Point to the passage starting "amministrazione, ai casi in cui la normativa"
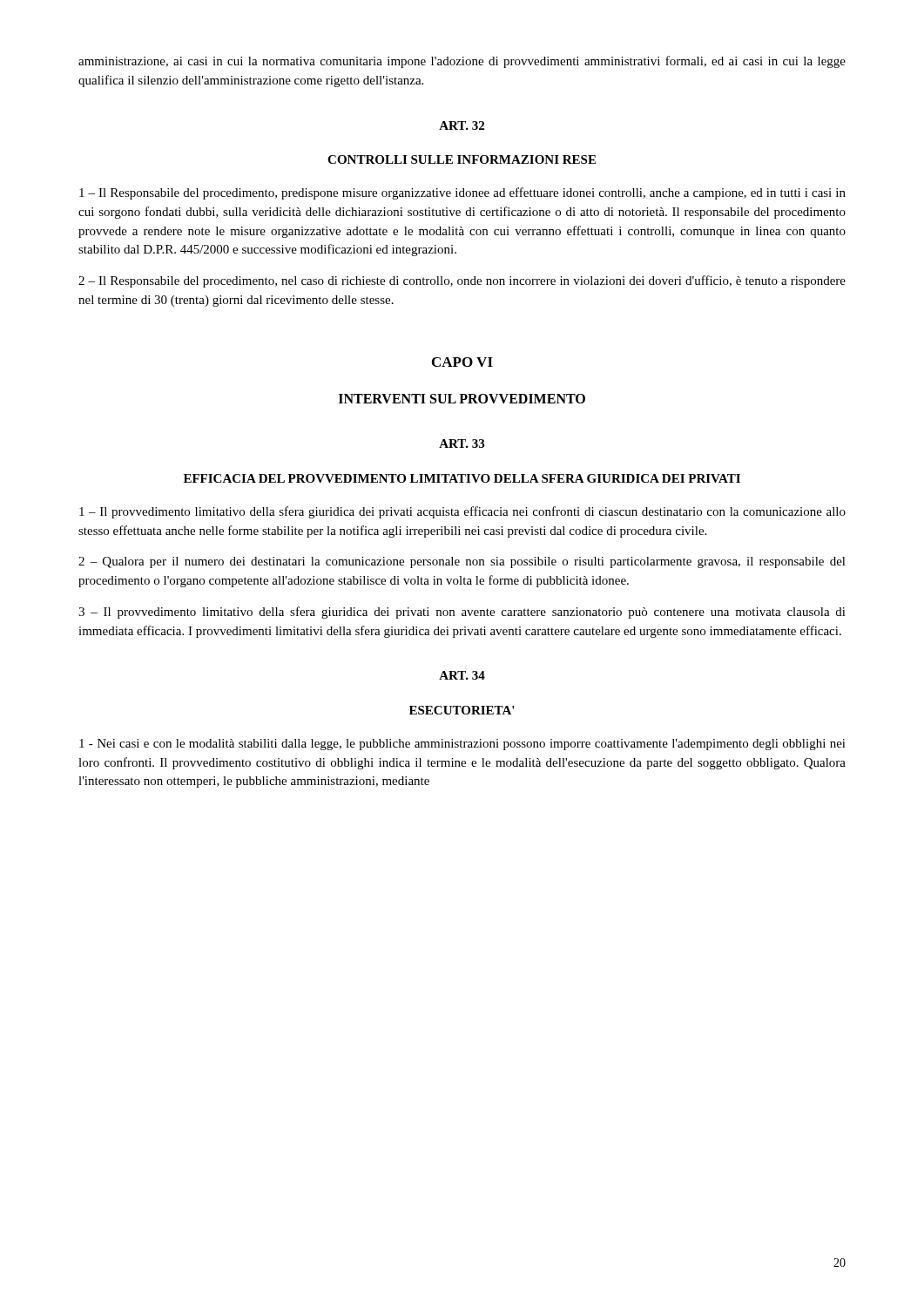924x1307 pixels. (x=462, y=71)
